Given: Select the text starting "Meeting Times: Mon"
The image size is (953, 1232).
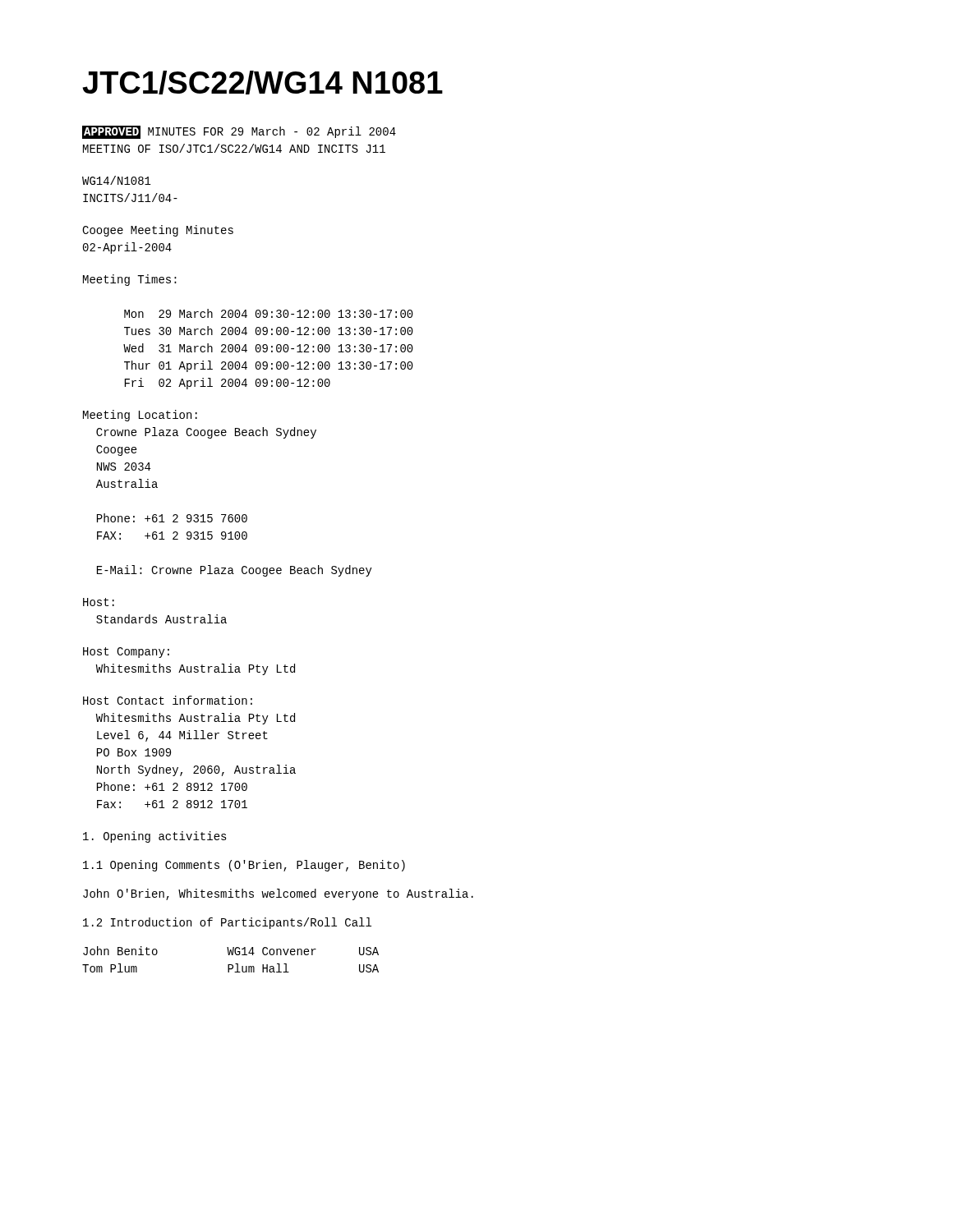Looking at the screenshot, I should [248, 332].
